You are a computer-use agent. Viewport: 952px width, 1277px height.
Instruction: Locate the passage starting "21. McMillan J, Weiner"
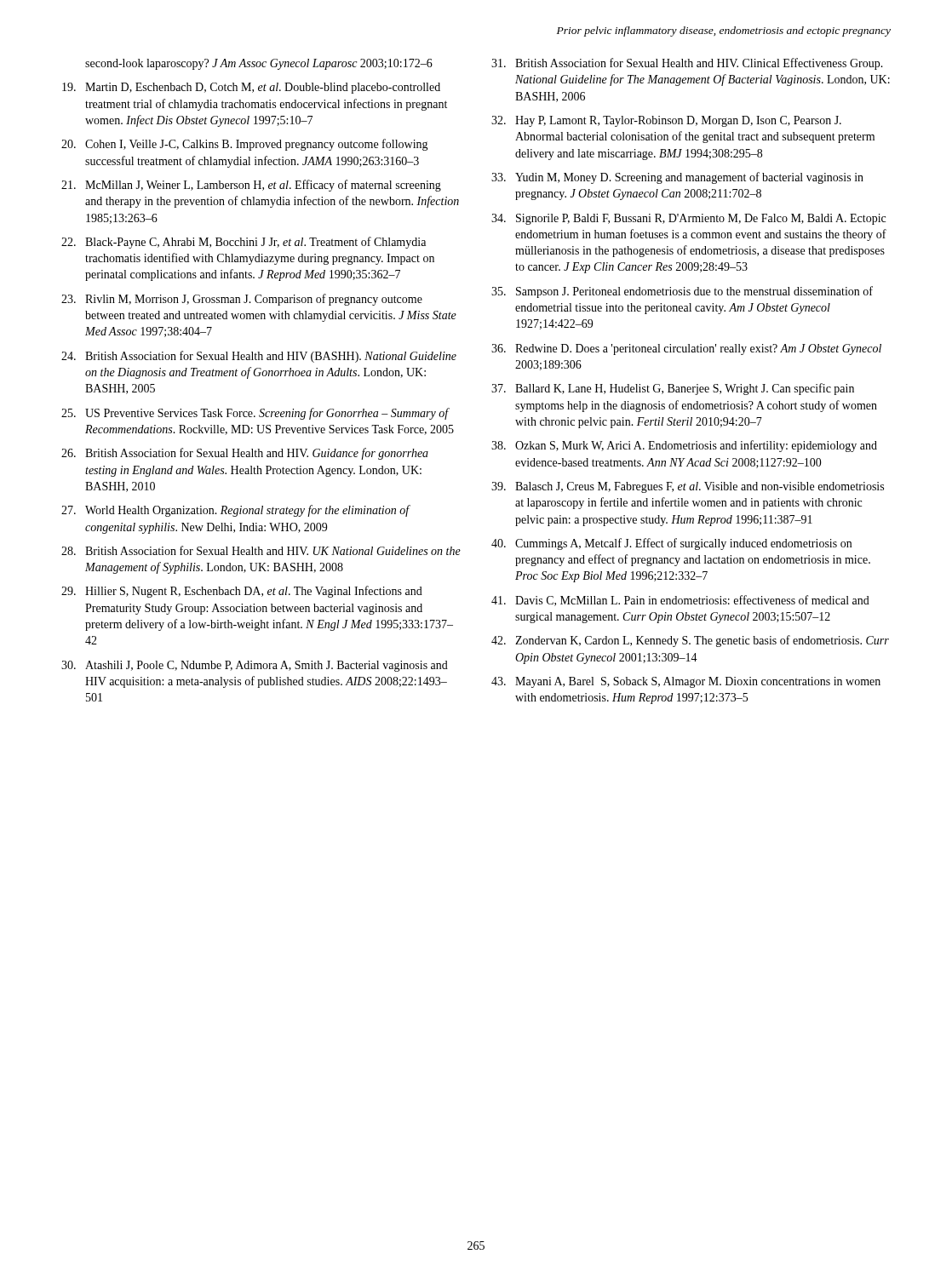click(x=261, y=202)
